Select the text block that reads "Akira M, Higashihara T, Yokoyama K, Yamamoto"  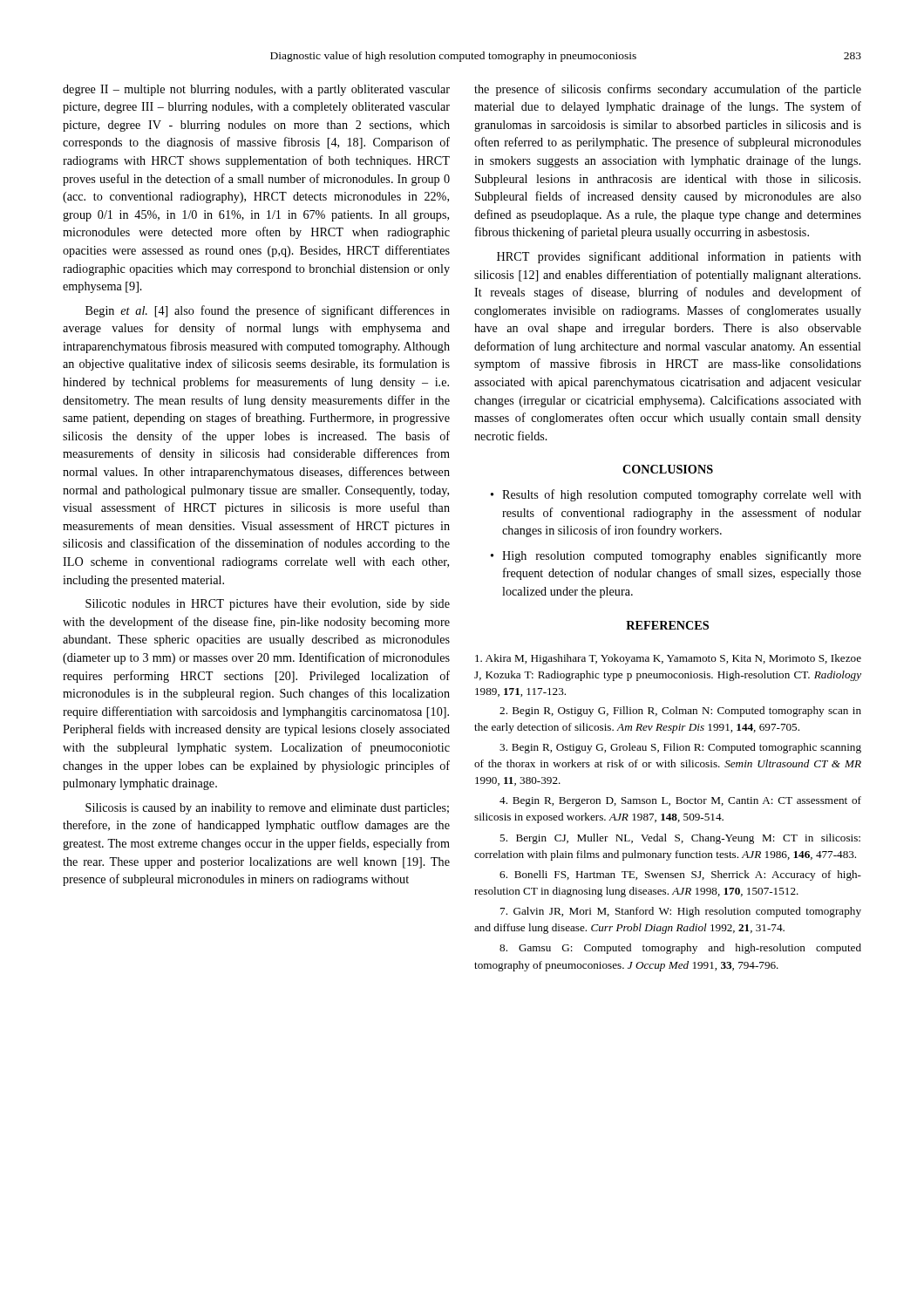click(668, 675)
